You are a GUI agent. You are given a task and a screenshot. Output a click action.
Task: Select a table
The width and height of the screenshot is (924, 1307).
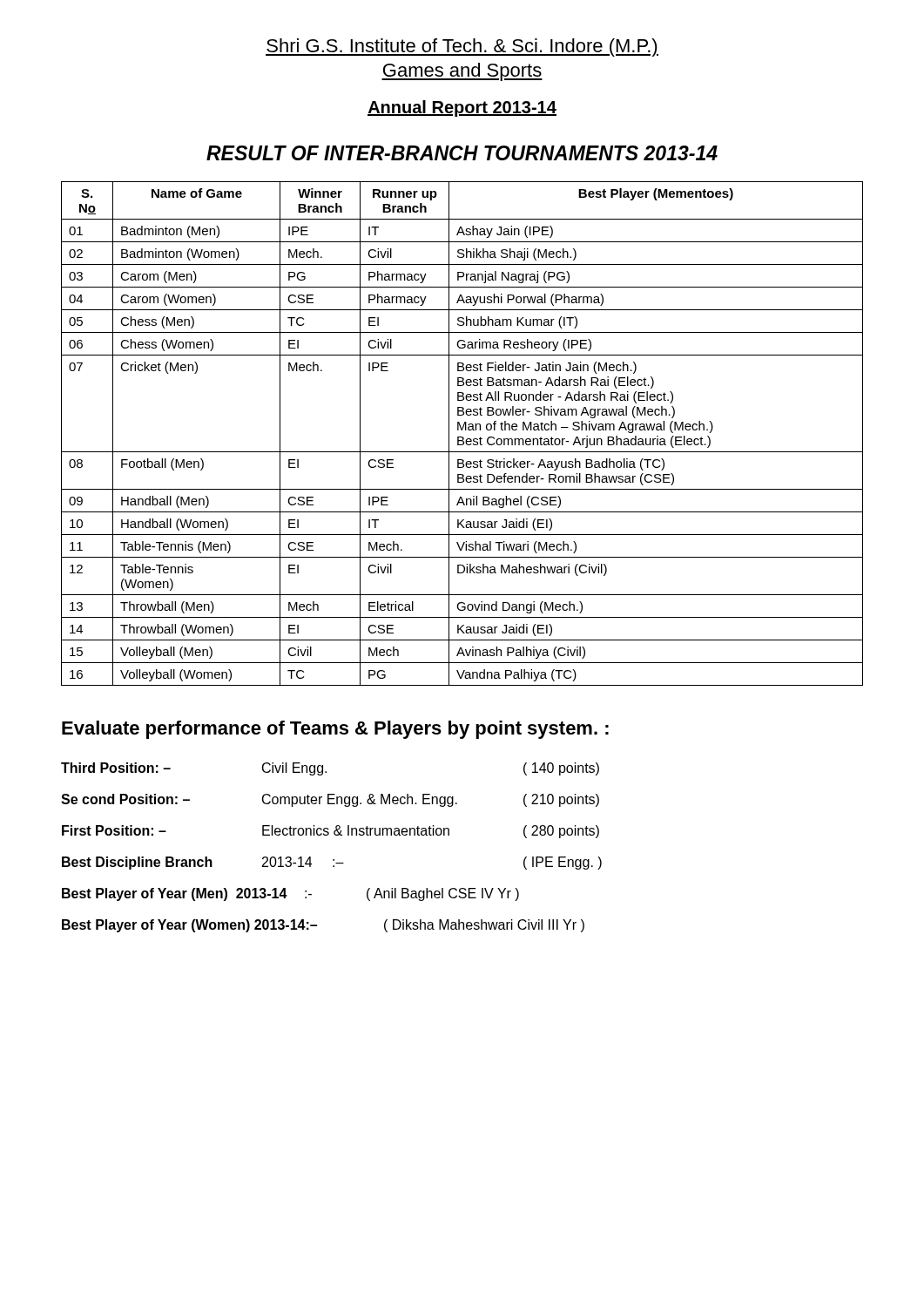[x=462, y=434]
